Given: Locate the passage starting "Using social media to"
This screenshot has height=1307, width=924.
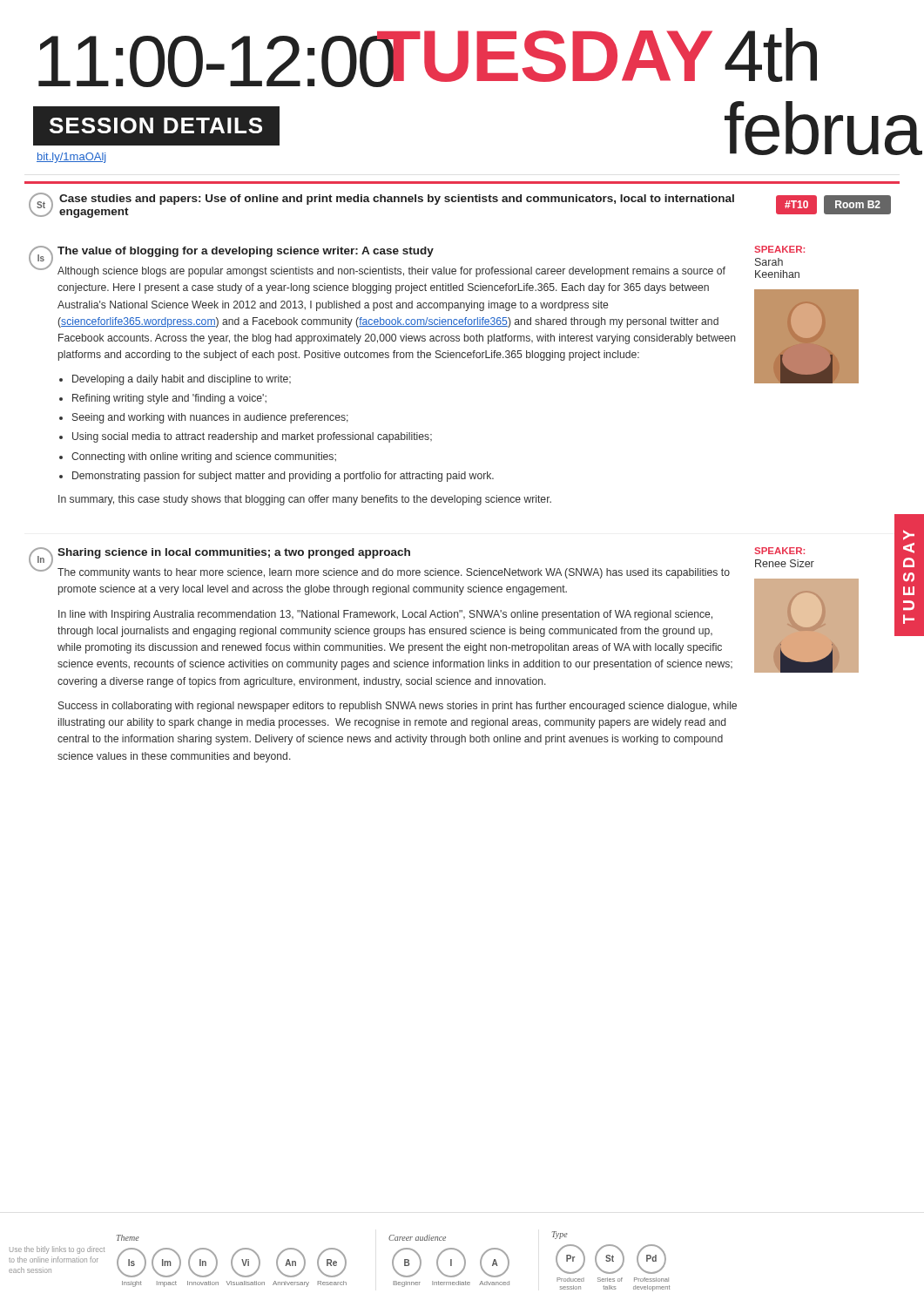Looking at the screenshot, I should tap(252, 437).
